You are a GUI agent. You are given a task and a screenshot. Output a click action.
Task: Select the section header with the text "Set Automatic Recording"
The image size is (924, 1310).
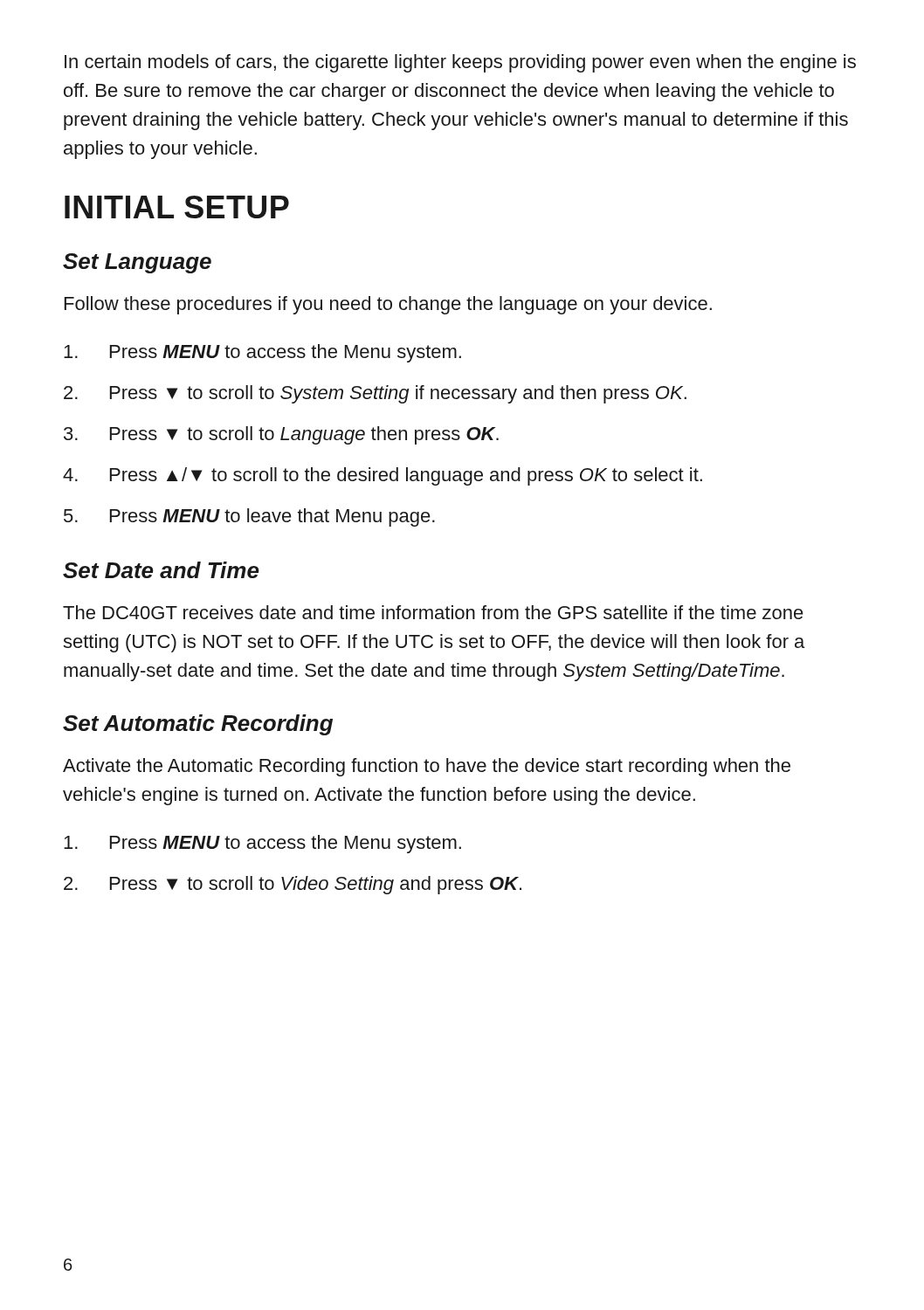click(198, 723)
